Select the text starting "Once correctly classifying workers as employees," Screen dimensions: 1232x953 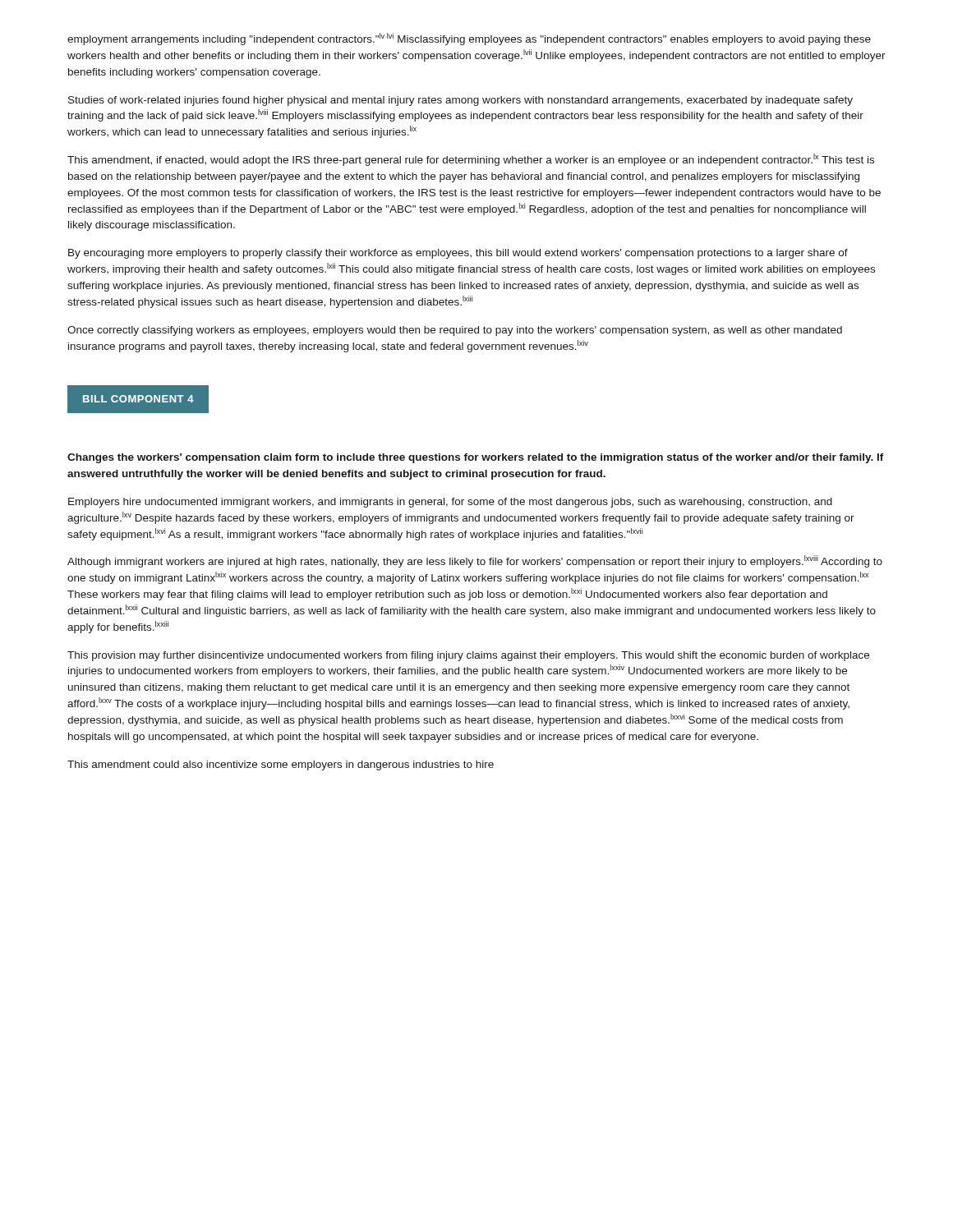click(x=455, y=338)
